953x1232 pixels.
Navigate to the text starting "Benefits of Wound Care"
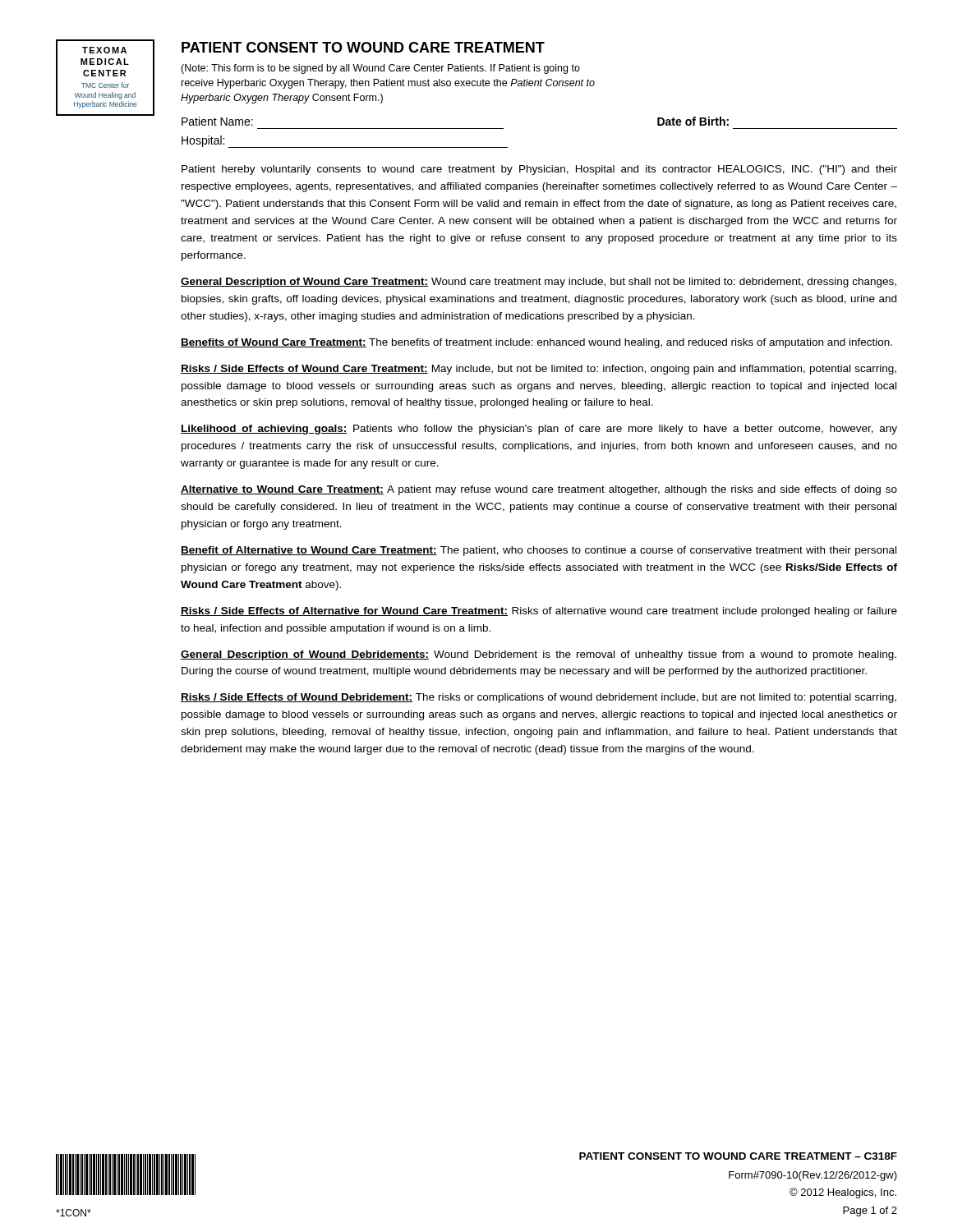pos(537,342)
